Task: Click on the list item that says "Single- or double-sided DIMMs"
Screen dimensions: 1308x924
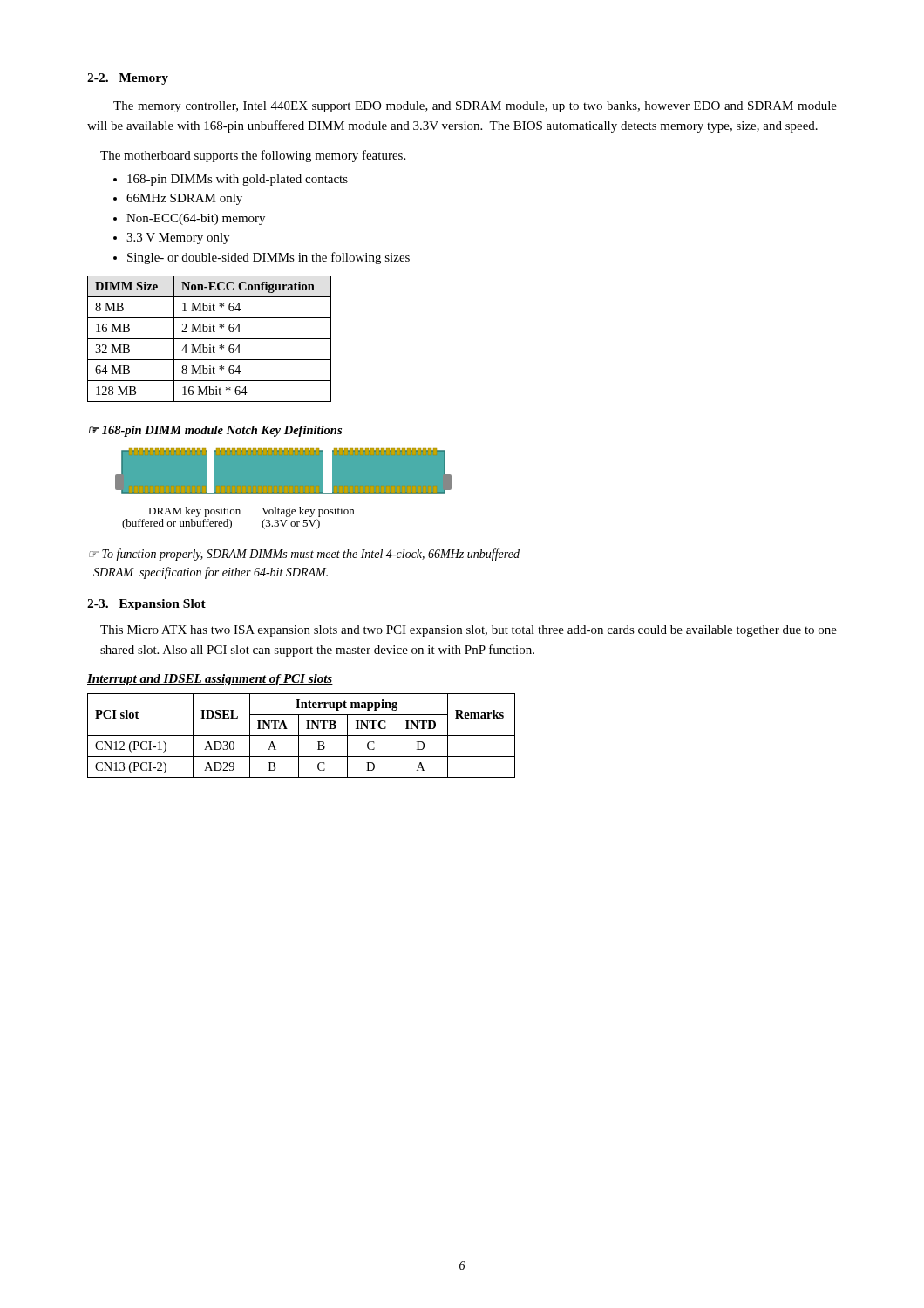Action: click(268, 258)
